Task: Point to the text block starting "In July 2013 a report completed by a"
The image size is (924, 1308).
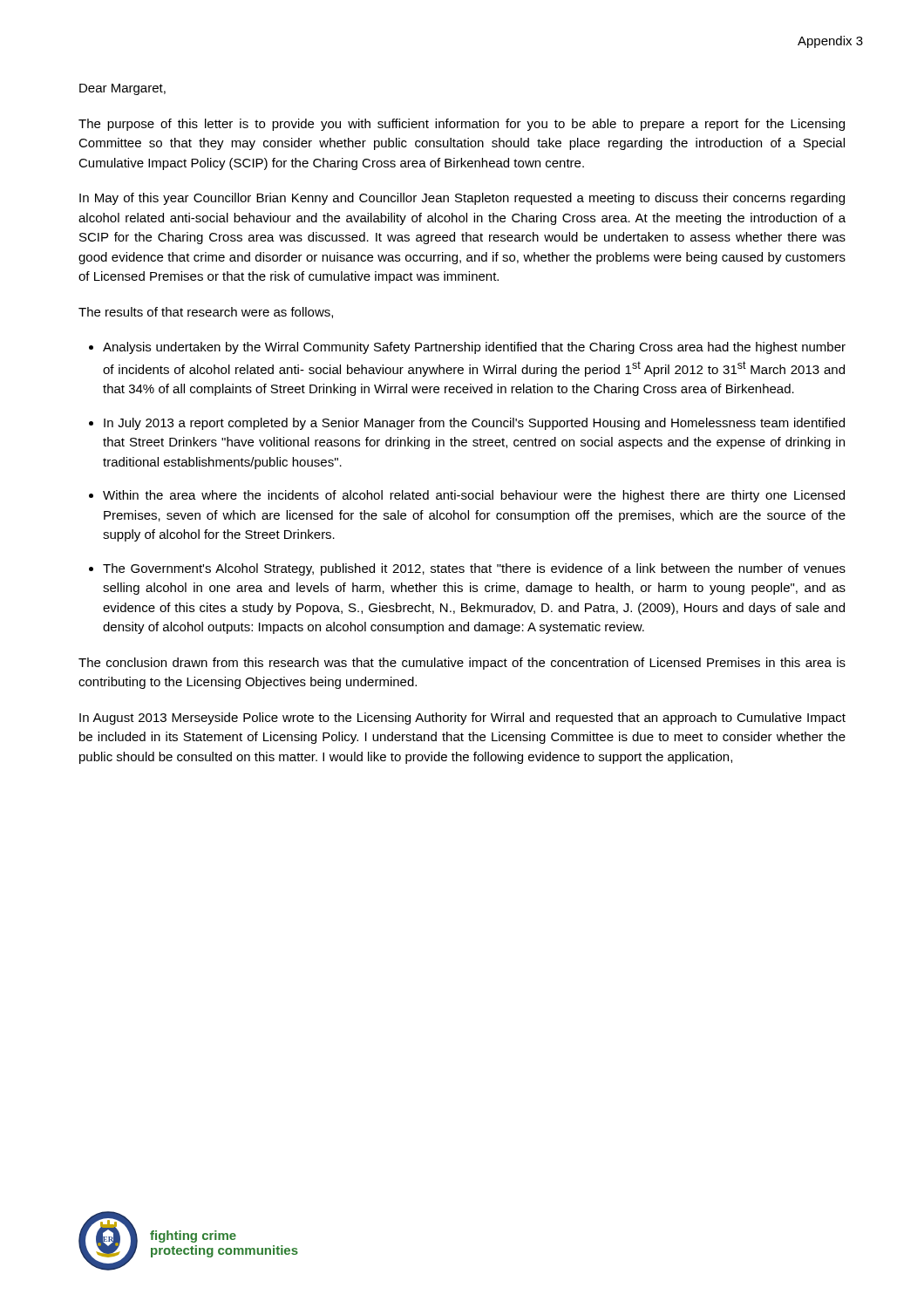Action: point(474,442)
